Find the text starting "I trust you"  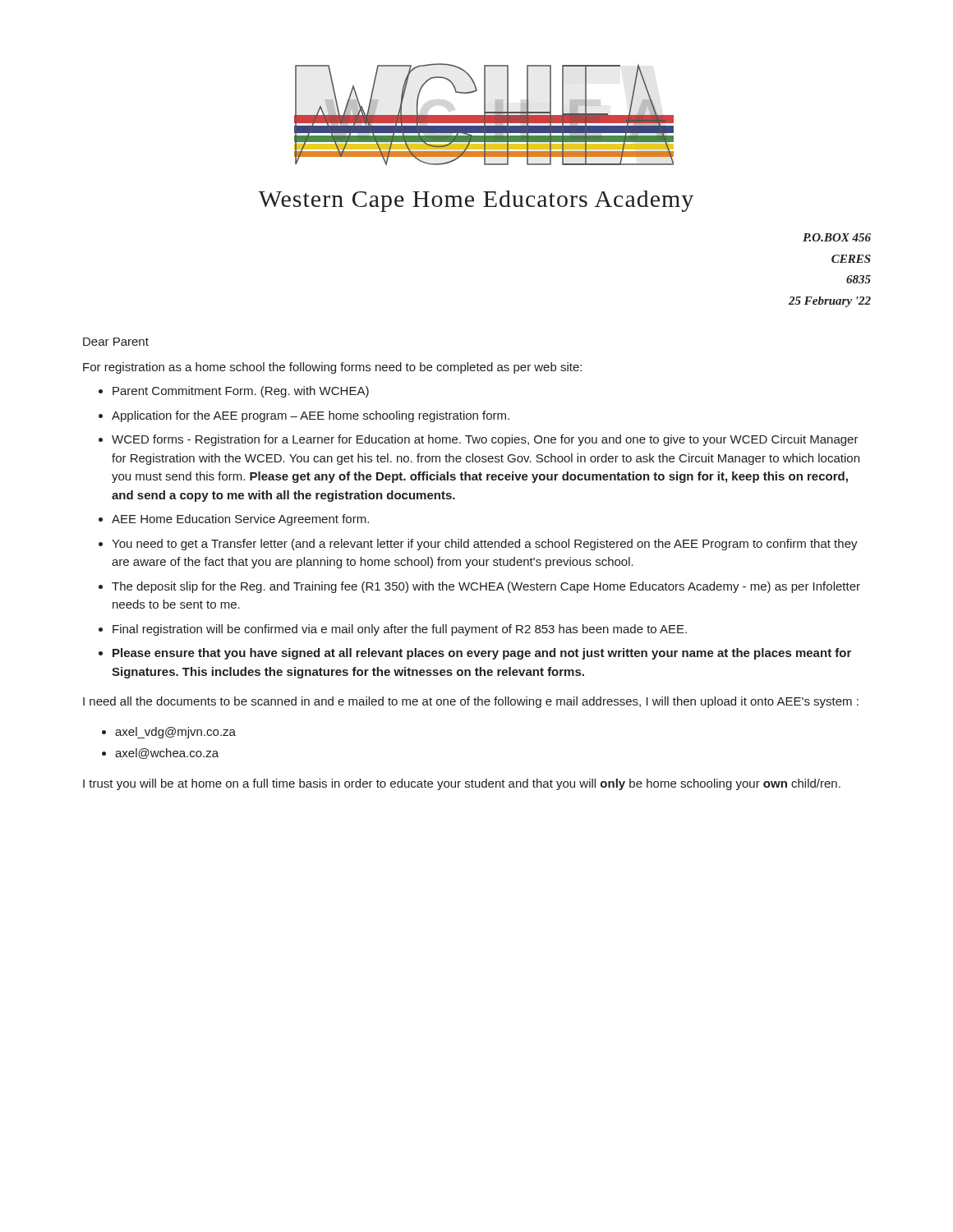(x=462, y=783)
